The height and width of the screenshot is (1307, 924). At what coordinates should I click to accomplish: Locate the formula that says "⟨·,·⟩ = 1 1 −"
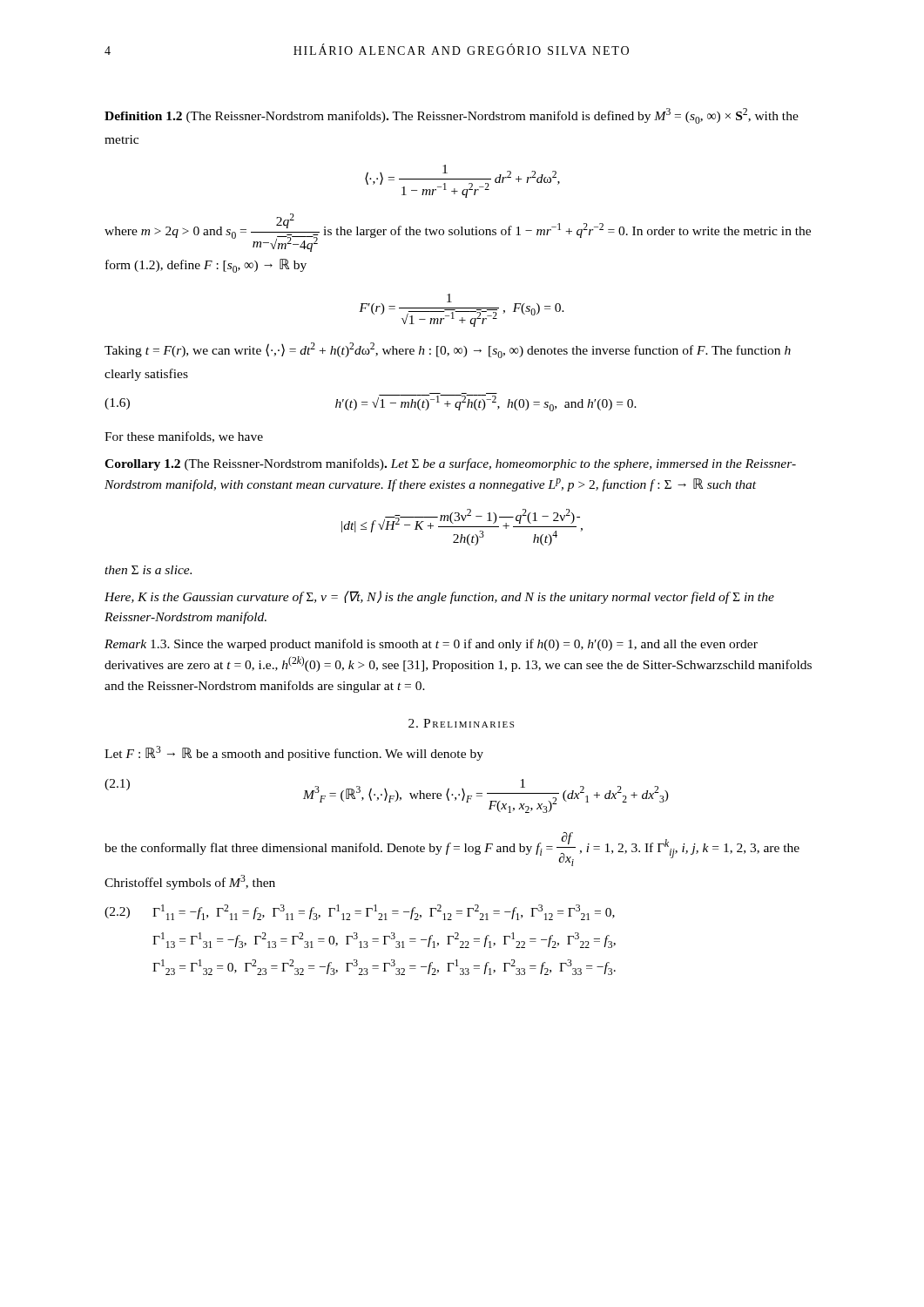click(x=462, y=180)
